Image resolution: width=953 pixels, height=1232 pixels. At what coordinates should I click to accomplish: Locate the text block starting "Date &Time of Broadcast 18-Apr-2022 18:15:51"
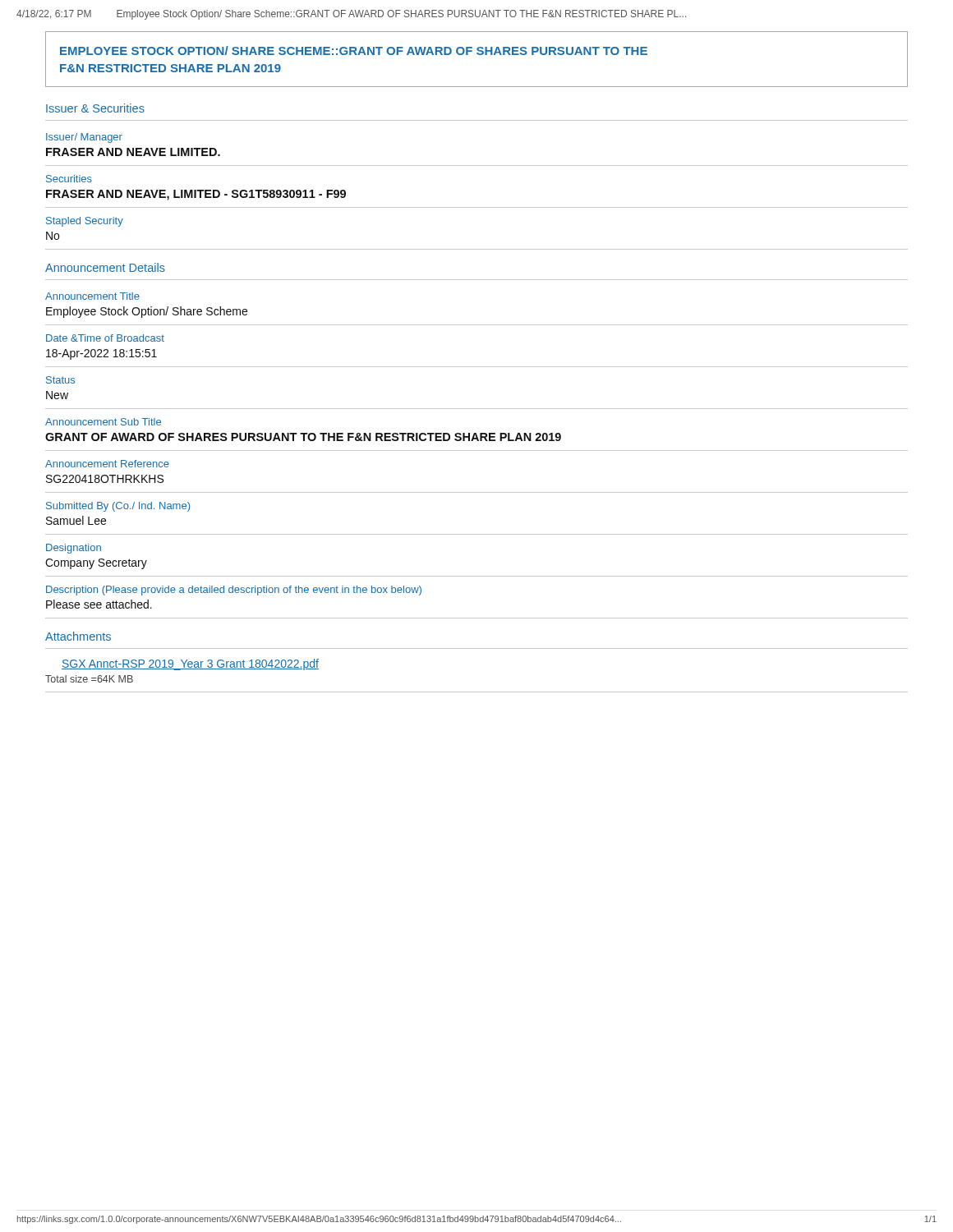(105, 338)
